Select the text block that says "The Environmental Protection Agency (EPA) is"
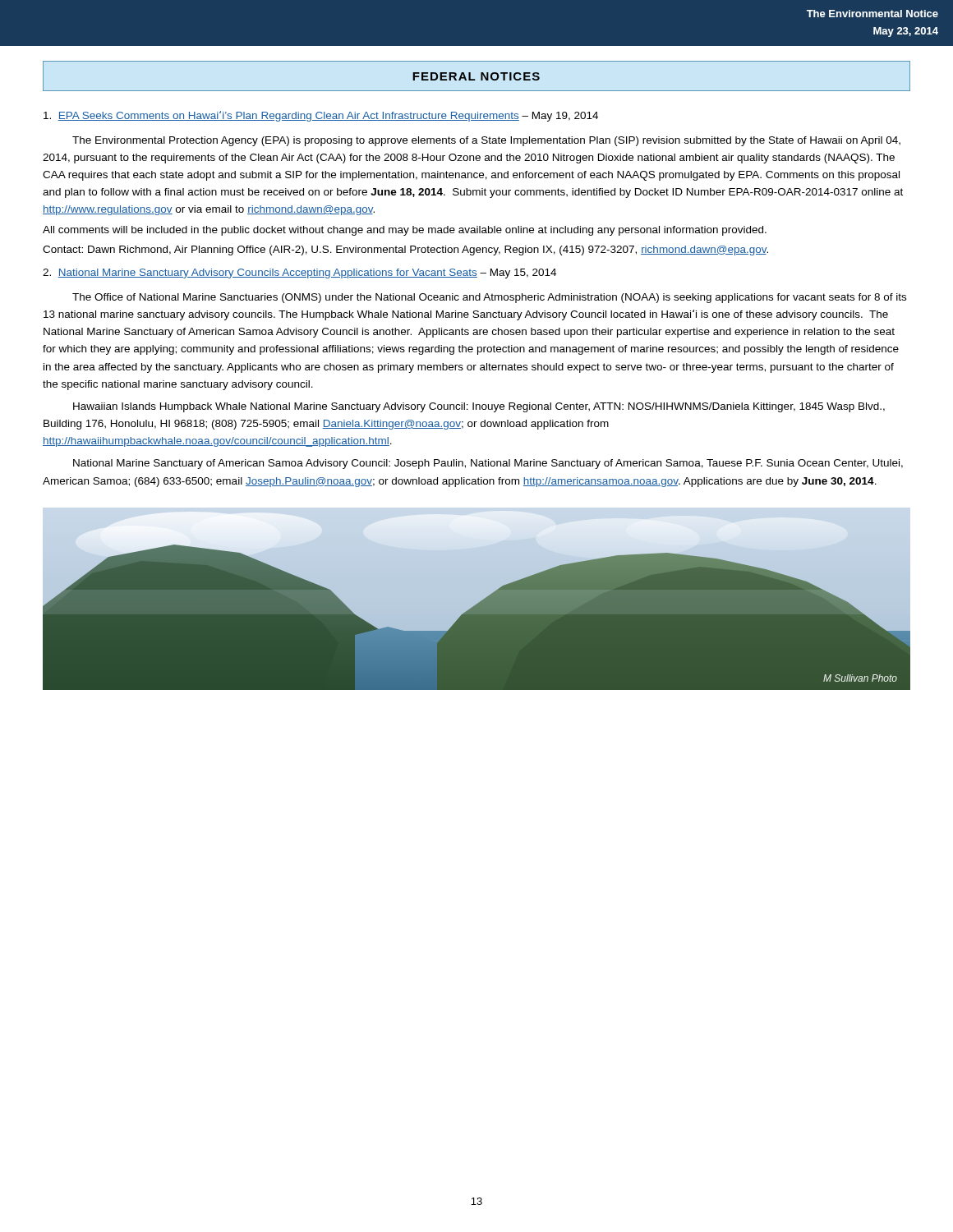 pyautogui.click(x=476, y=194)
